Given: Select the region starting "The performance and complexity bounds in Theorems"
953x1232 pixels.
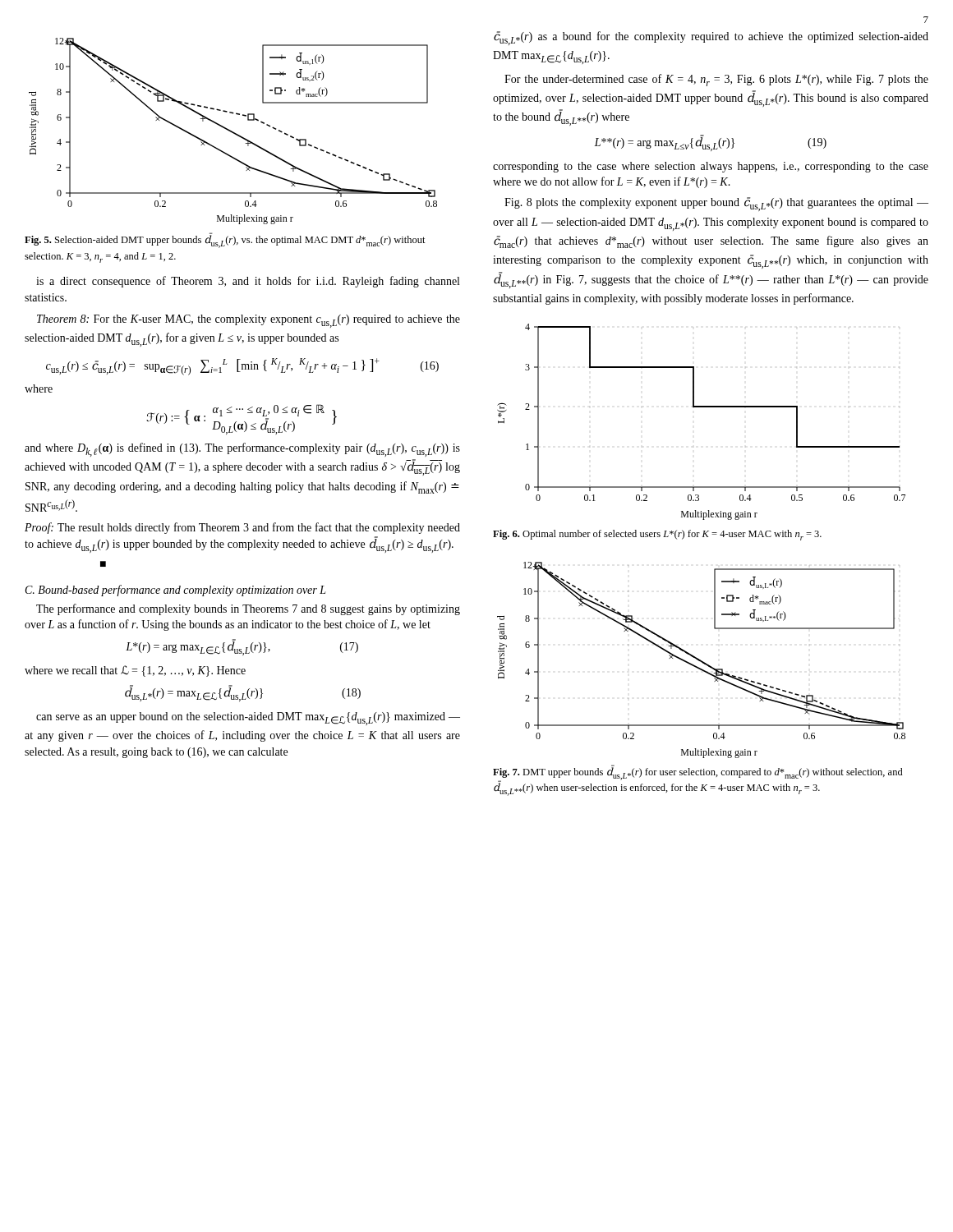Looking at the screenshot, I should click(242, 617).
